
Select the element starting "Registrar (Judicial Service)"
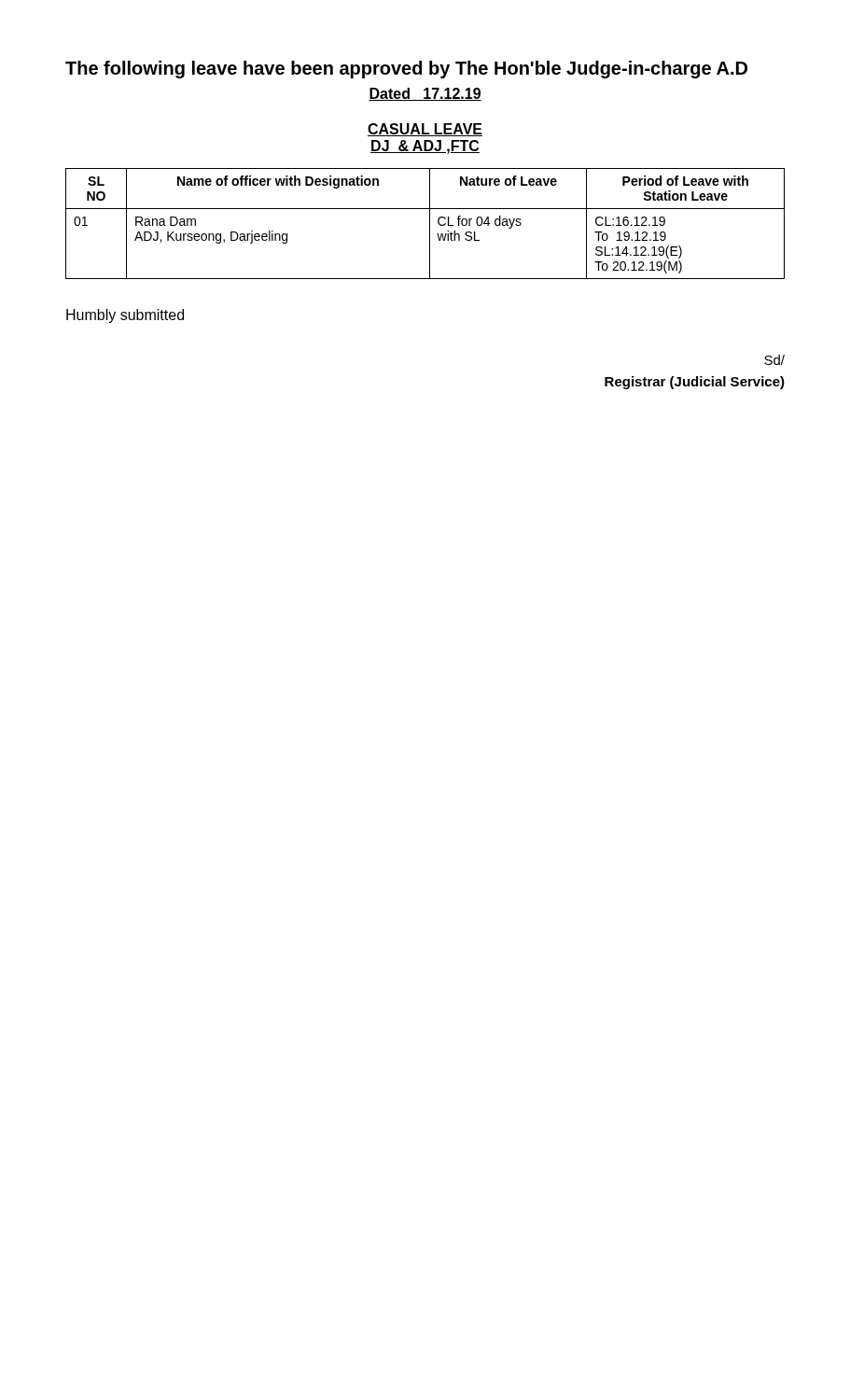pyautogui.click(x=694, y=381)
